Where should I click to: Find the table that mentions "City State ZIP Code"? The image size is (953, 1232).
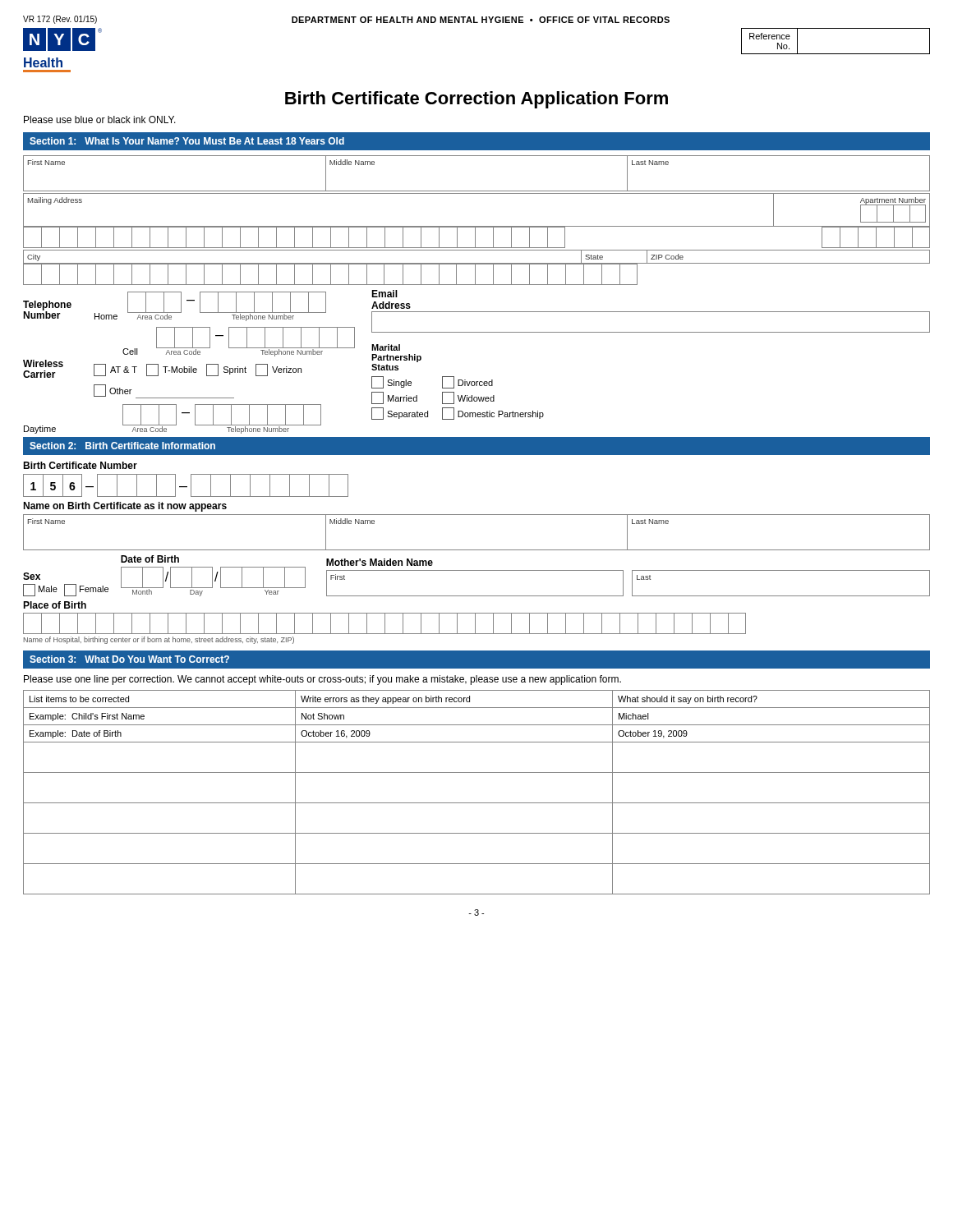tap(476, 267)
